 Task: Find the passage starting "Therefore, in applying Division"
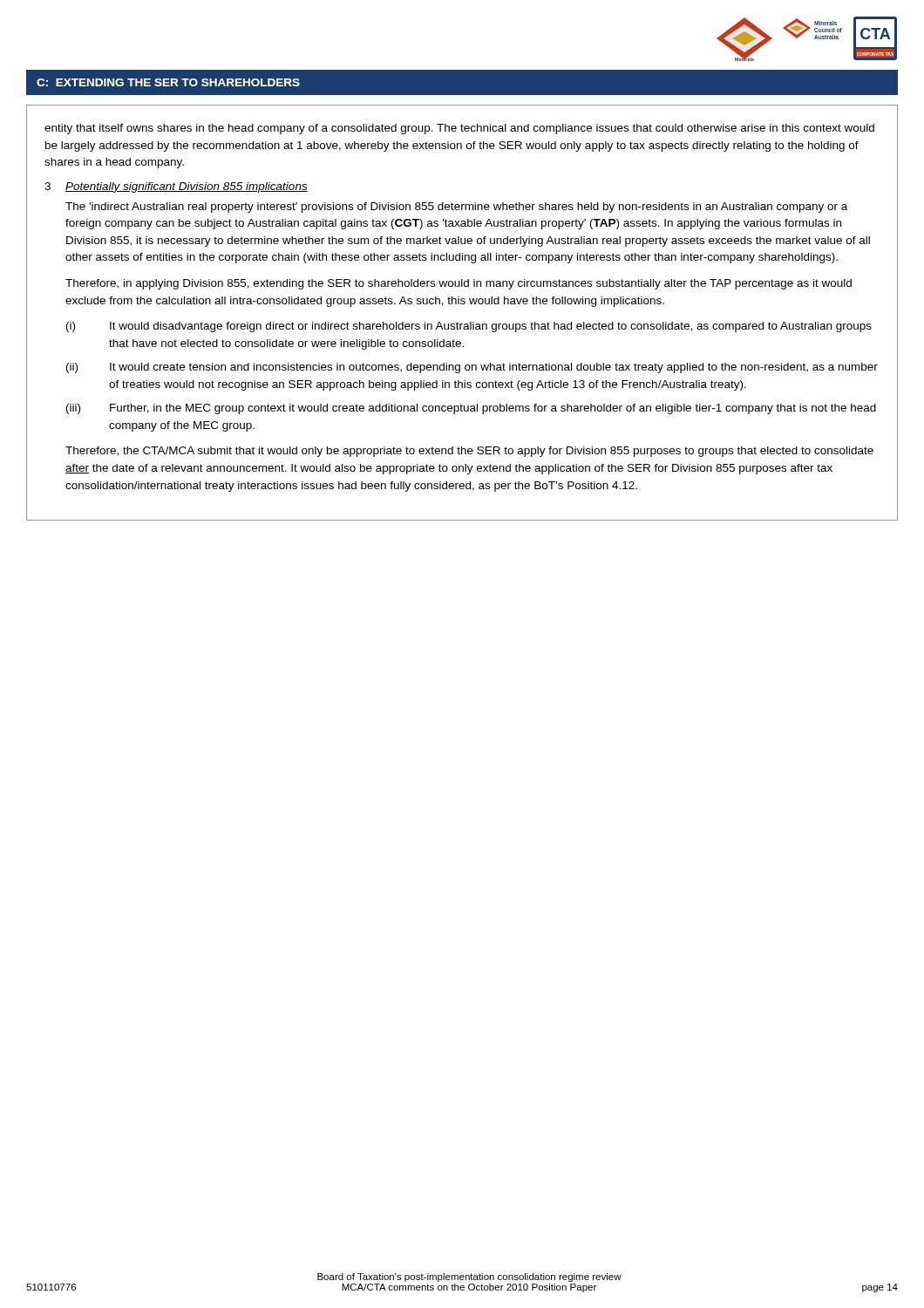point(459,291)
